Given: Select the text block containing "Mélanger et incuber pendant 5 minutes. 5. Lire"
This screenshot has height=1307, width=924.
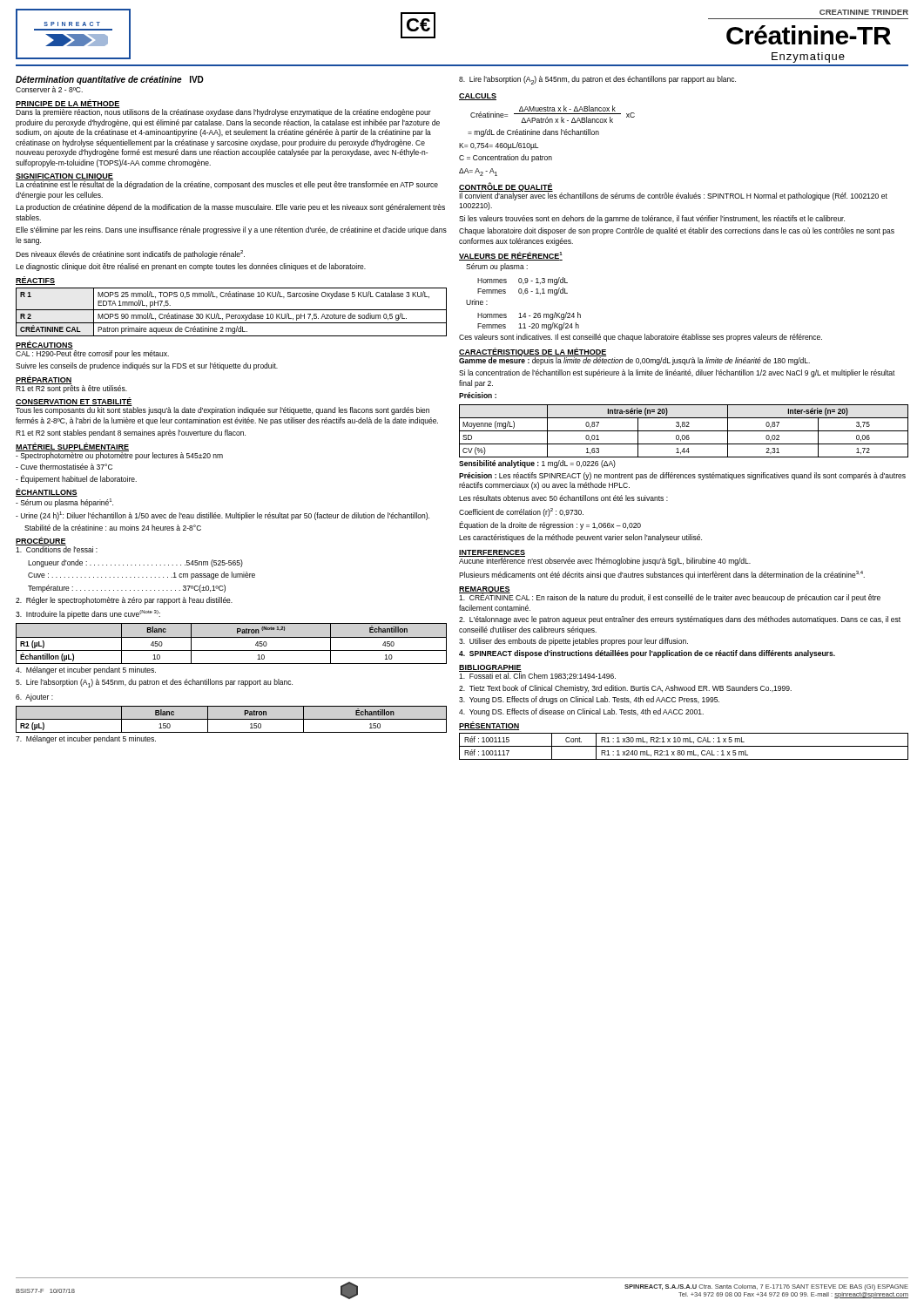Looking at the screenshot, I should click(x=231, y=684).
